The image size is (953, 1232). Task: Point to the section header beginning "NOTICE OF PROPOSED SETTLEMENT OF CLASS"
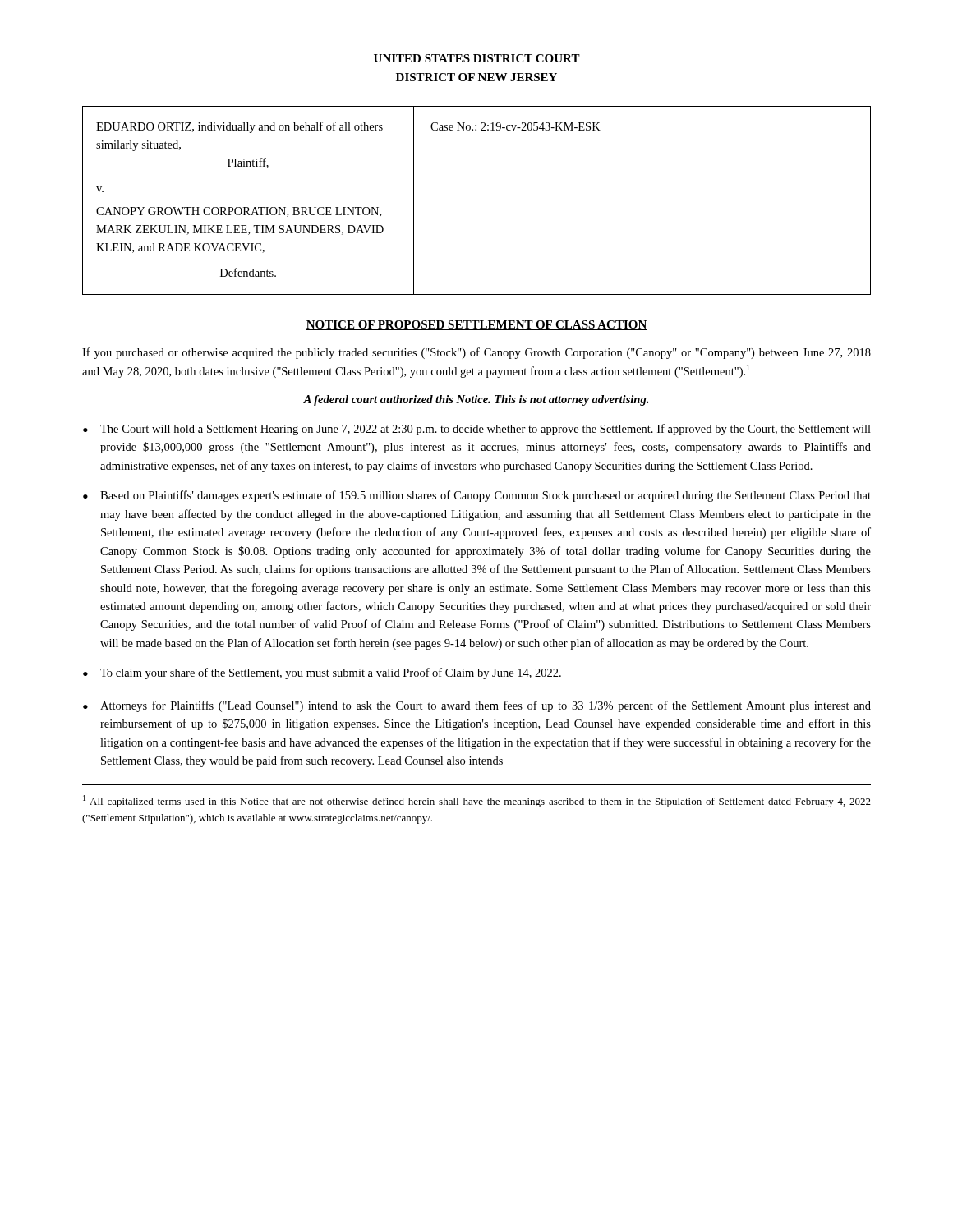(476, 324)
